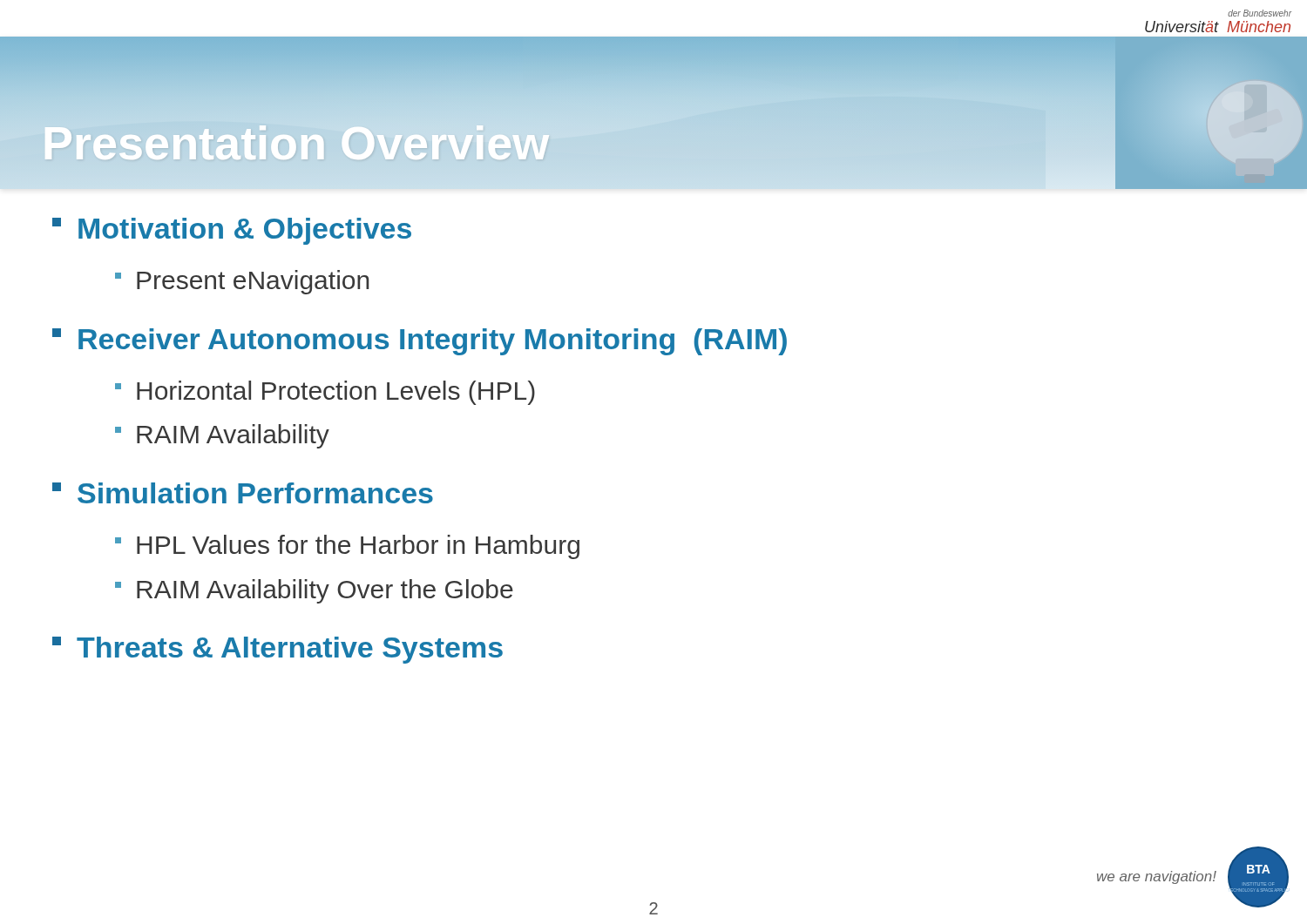The width and height of the screenshot is (1307, 924).
Task: Navigate to the region starting "Horizontal Protection Levels (HPL)"
Action: pos(326,391)
